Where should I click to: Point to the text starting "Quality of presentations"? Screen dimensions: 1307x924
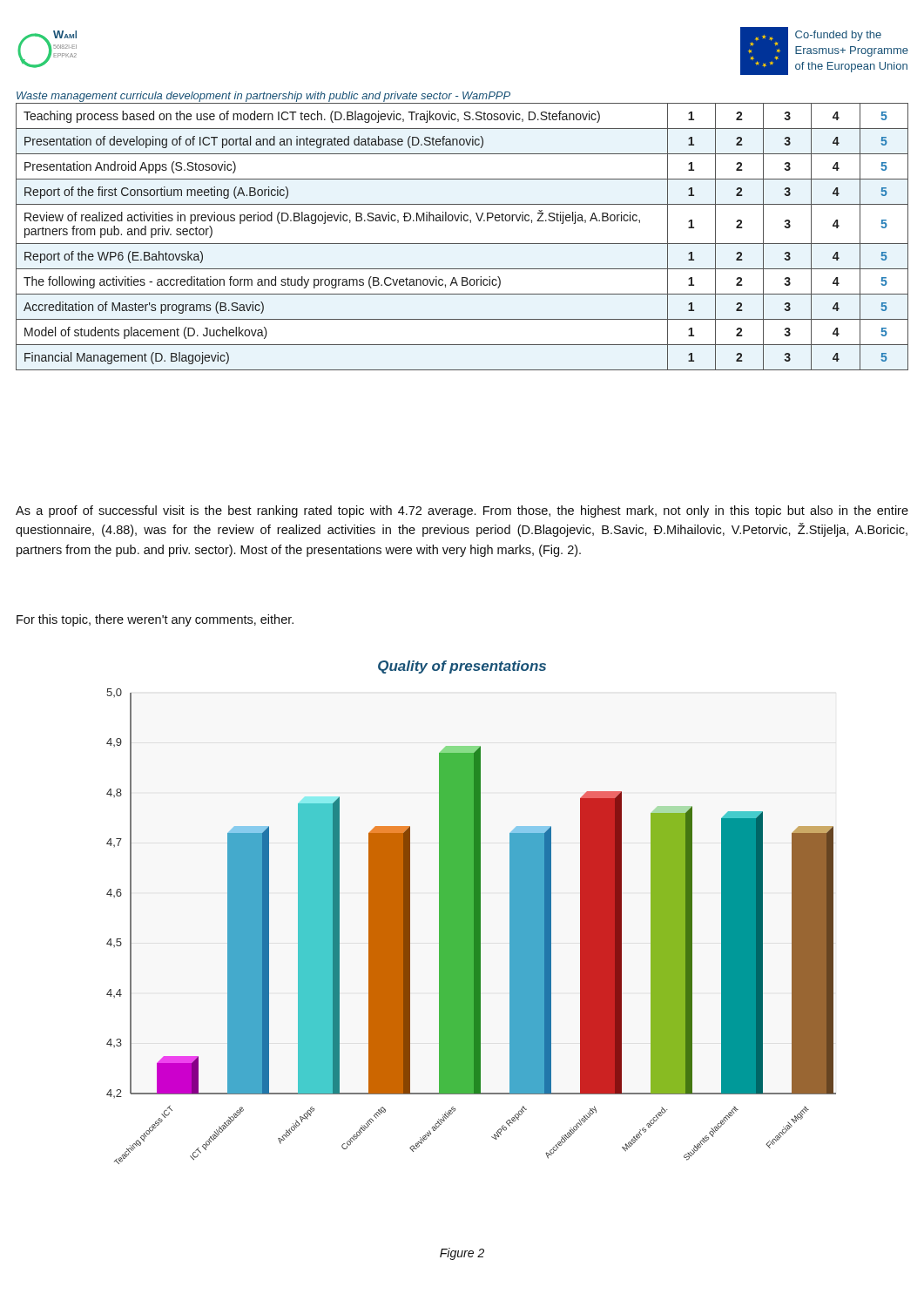[x=462, y=666]
